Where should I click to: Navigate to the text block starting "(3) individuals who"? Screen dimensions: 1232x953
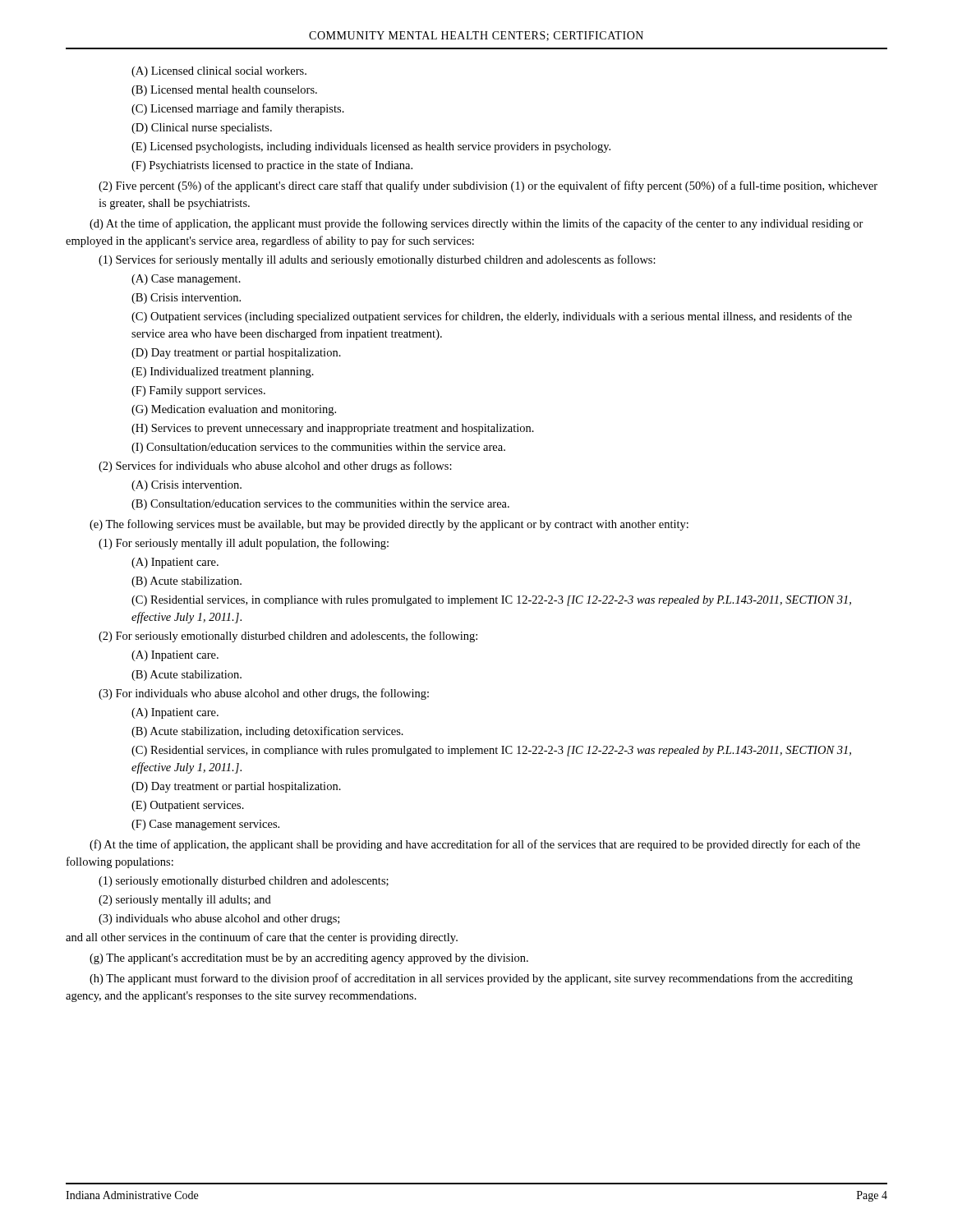219,918
